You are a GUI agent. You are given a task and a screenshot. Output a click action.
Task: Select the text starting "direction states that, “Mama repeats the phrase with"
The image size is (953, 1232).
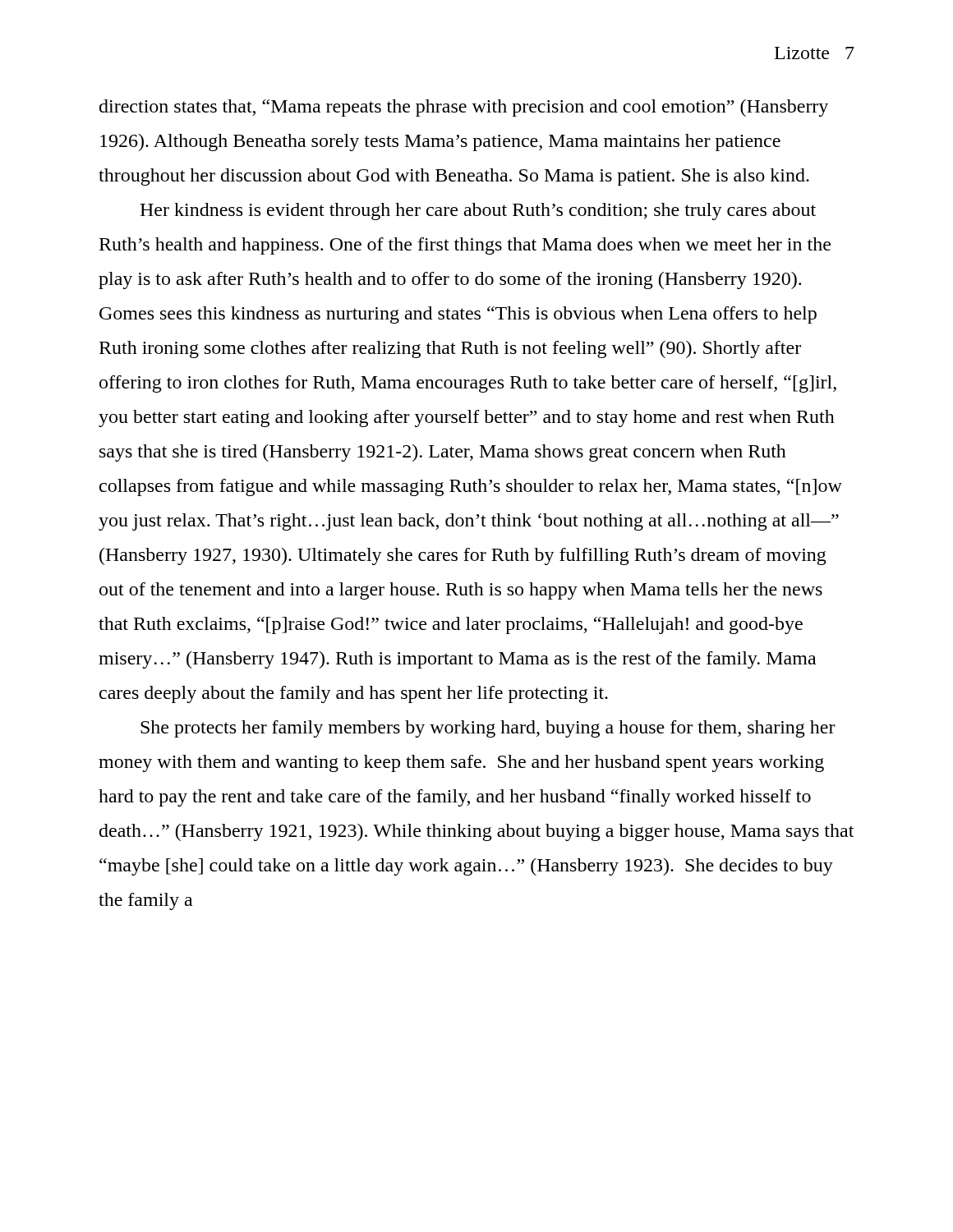[x=476, y=503]
